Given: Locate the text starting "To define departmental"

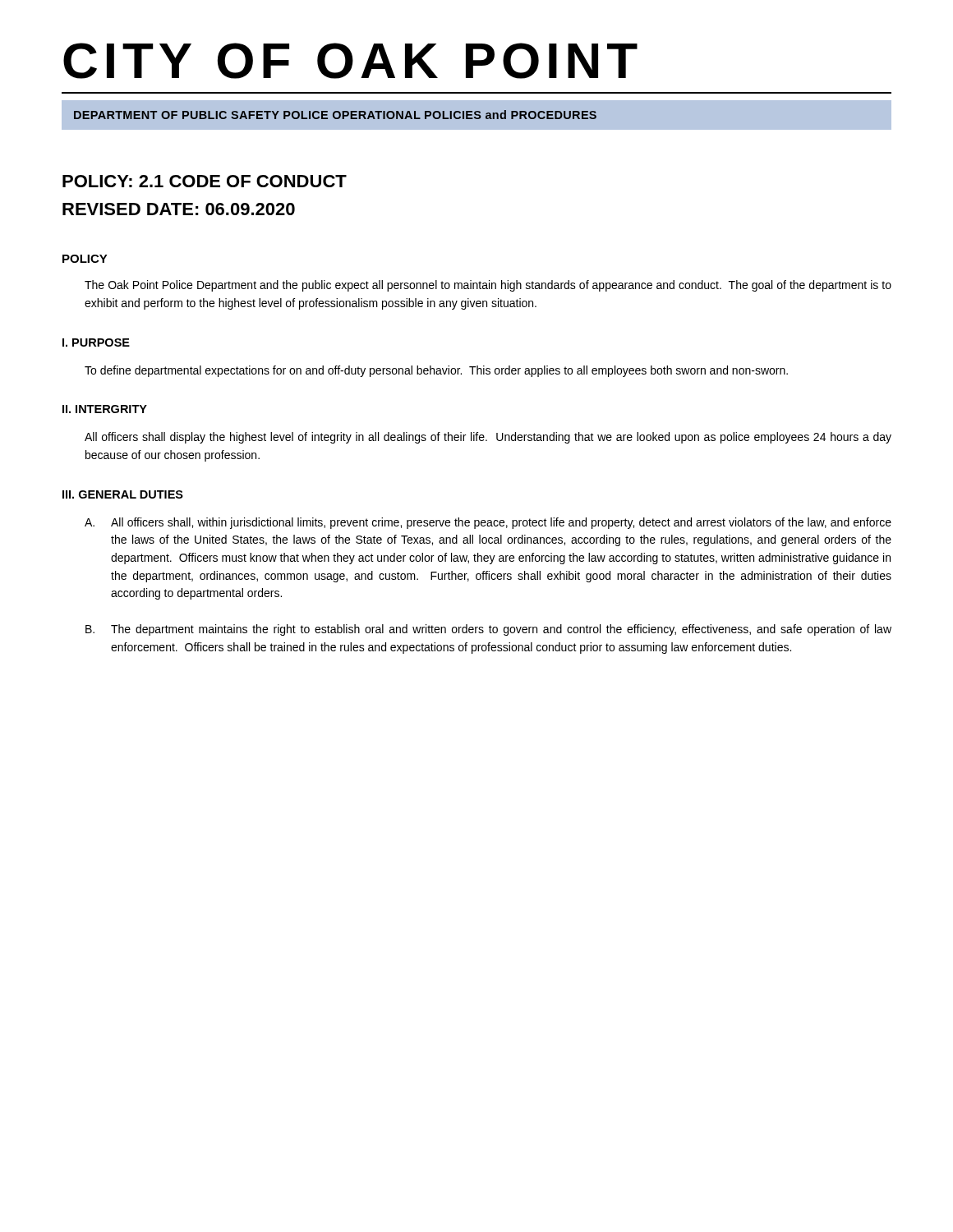Looking at the screenshot, I should (x=437, y=370).
